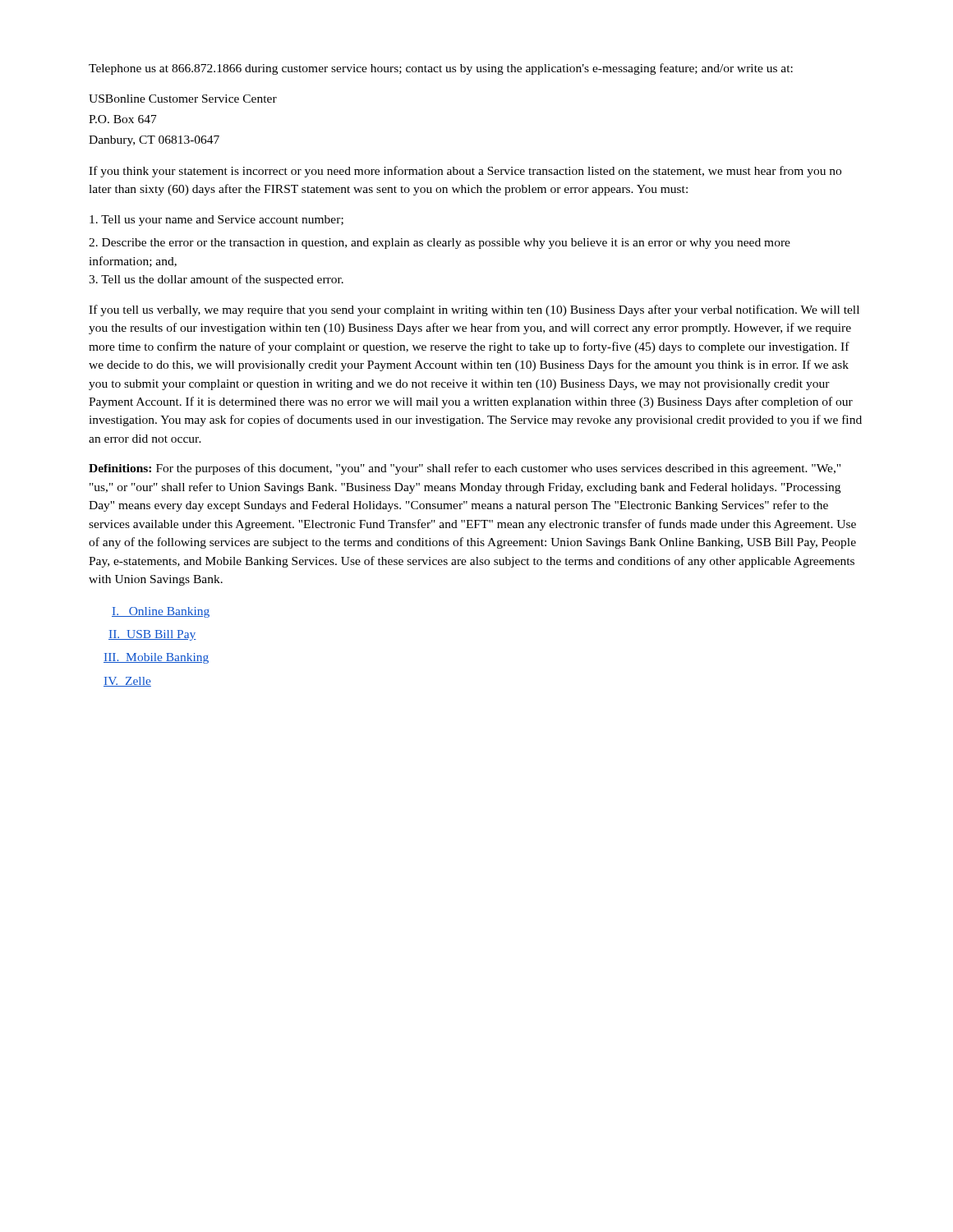953x1232 pixels.
Task: Click on the passage starting "III. Mobile Banking"
Action: coord(156,657)
